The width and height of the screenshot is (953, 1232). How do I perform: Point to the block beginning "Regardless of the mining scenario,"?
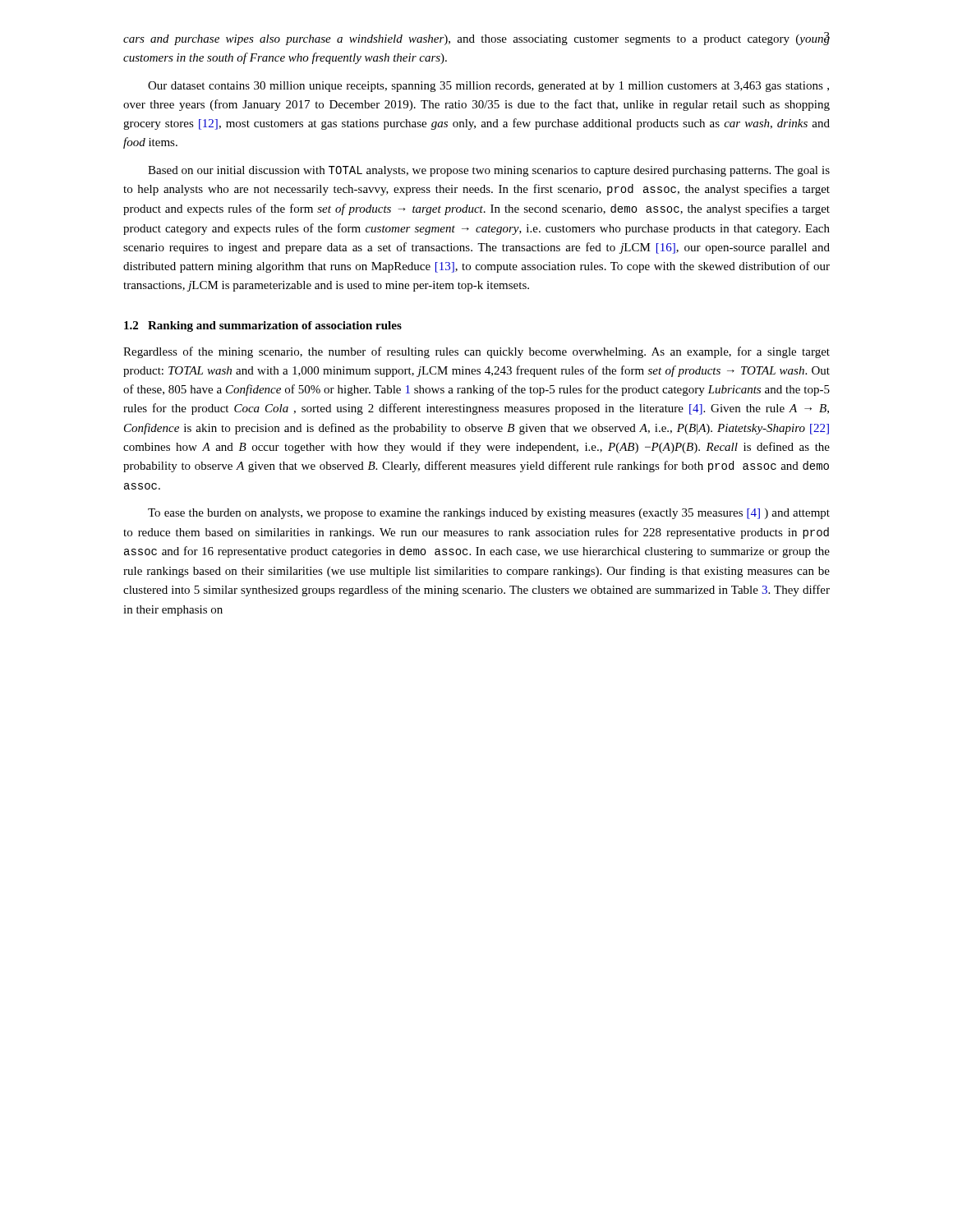[x=476, y=419]
